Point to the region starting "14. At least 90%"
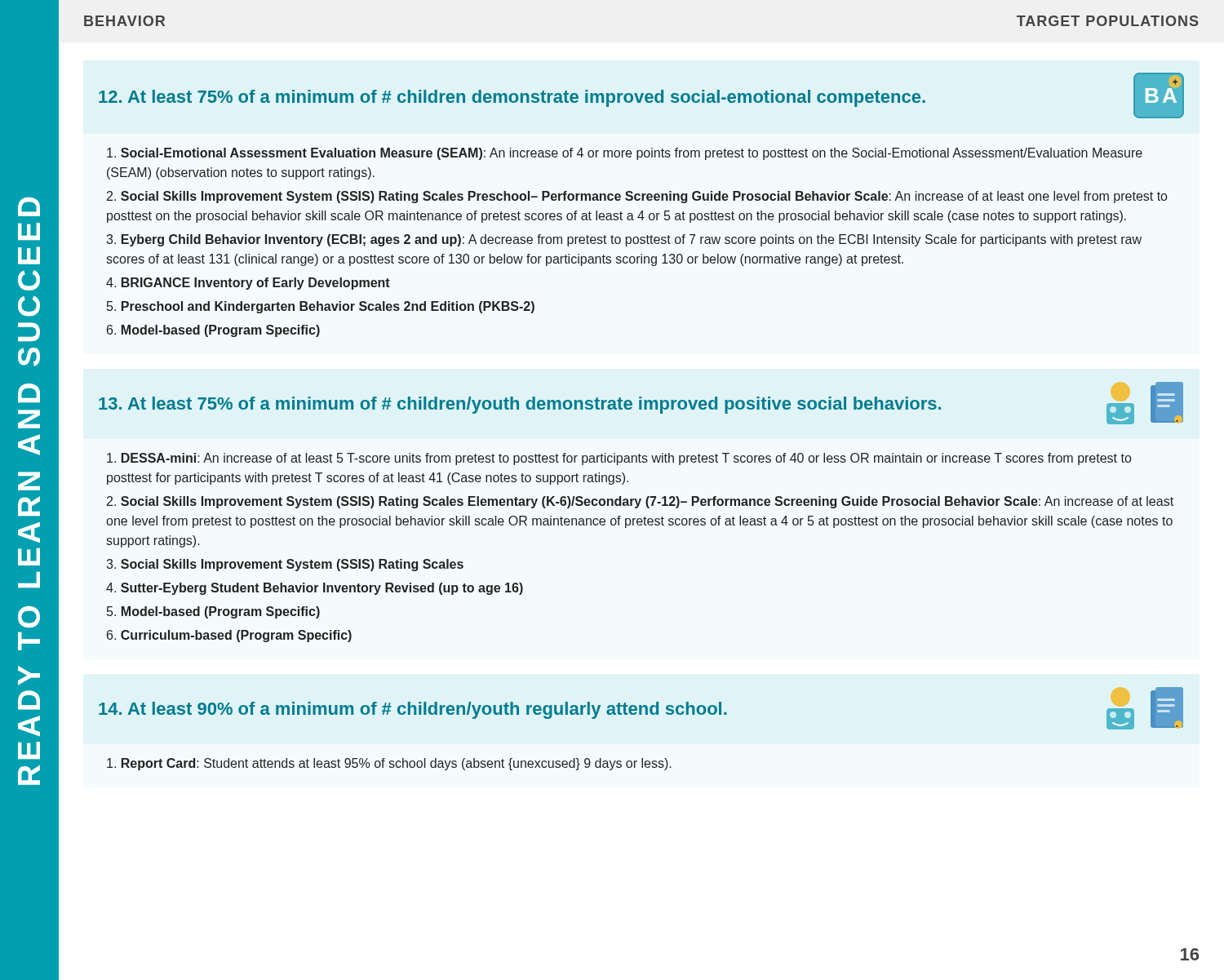Screen dimensions: 980x1224 click(x=641, y=709)
